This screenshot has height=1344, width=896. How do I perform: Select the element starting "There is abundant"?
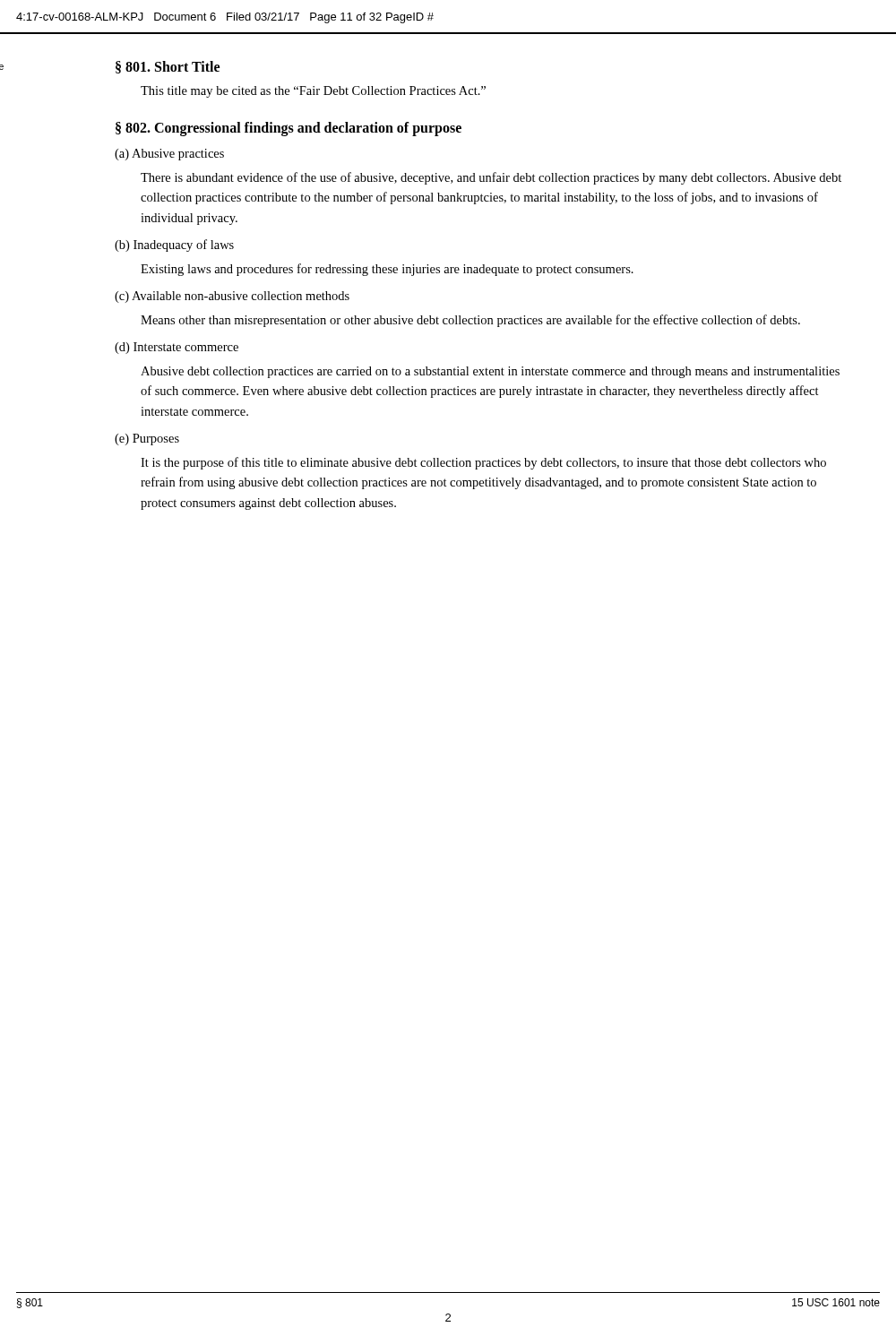point(491,197)
